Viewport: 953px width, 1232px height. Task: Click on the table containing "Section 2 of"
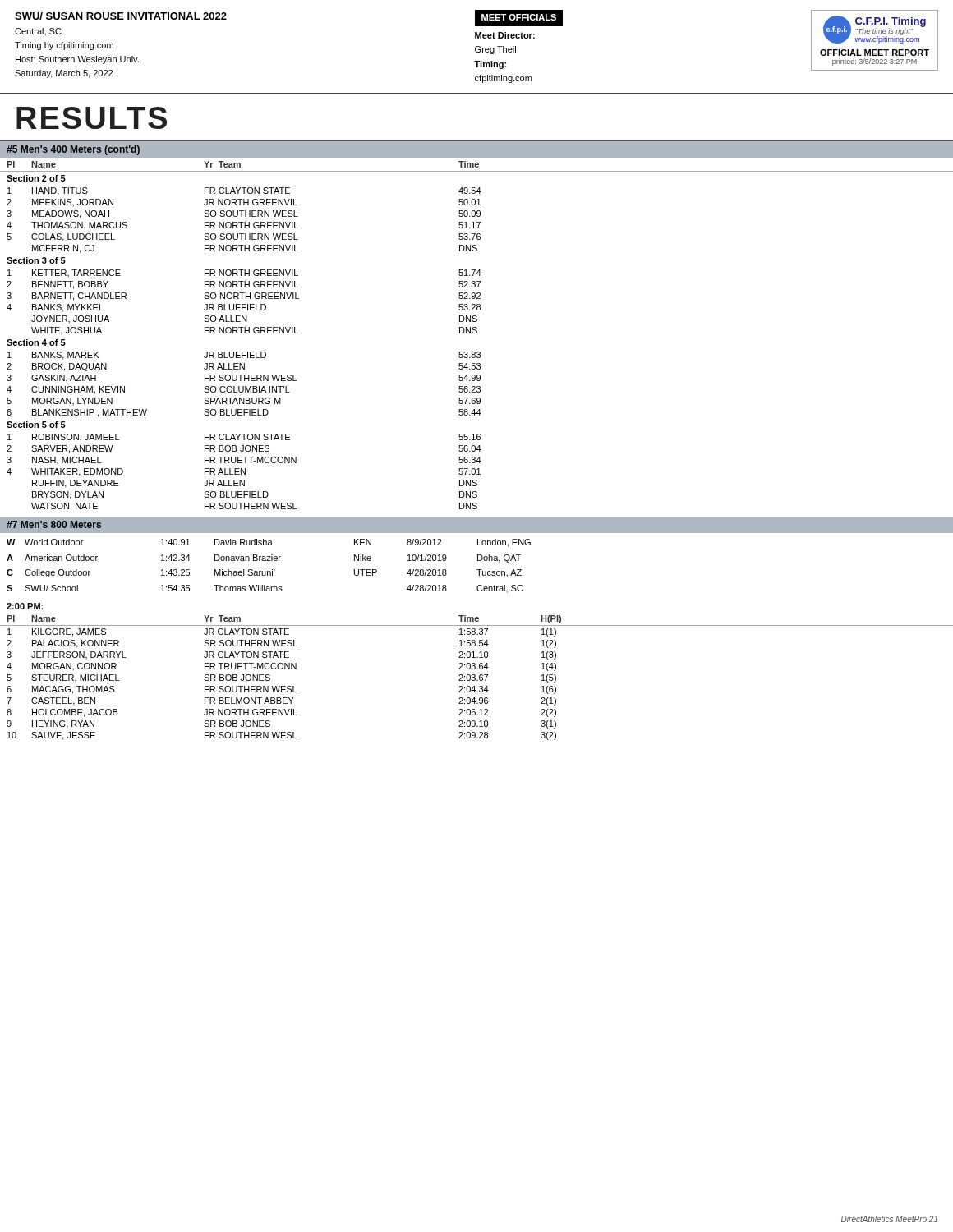pos(476,342)
